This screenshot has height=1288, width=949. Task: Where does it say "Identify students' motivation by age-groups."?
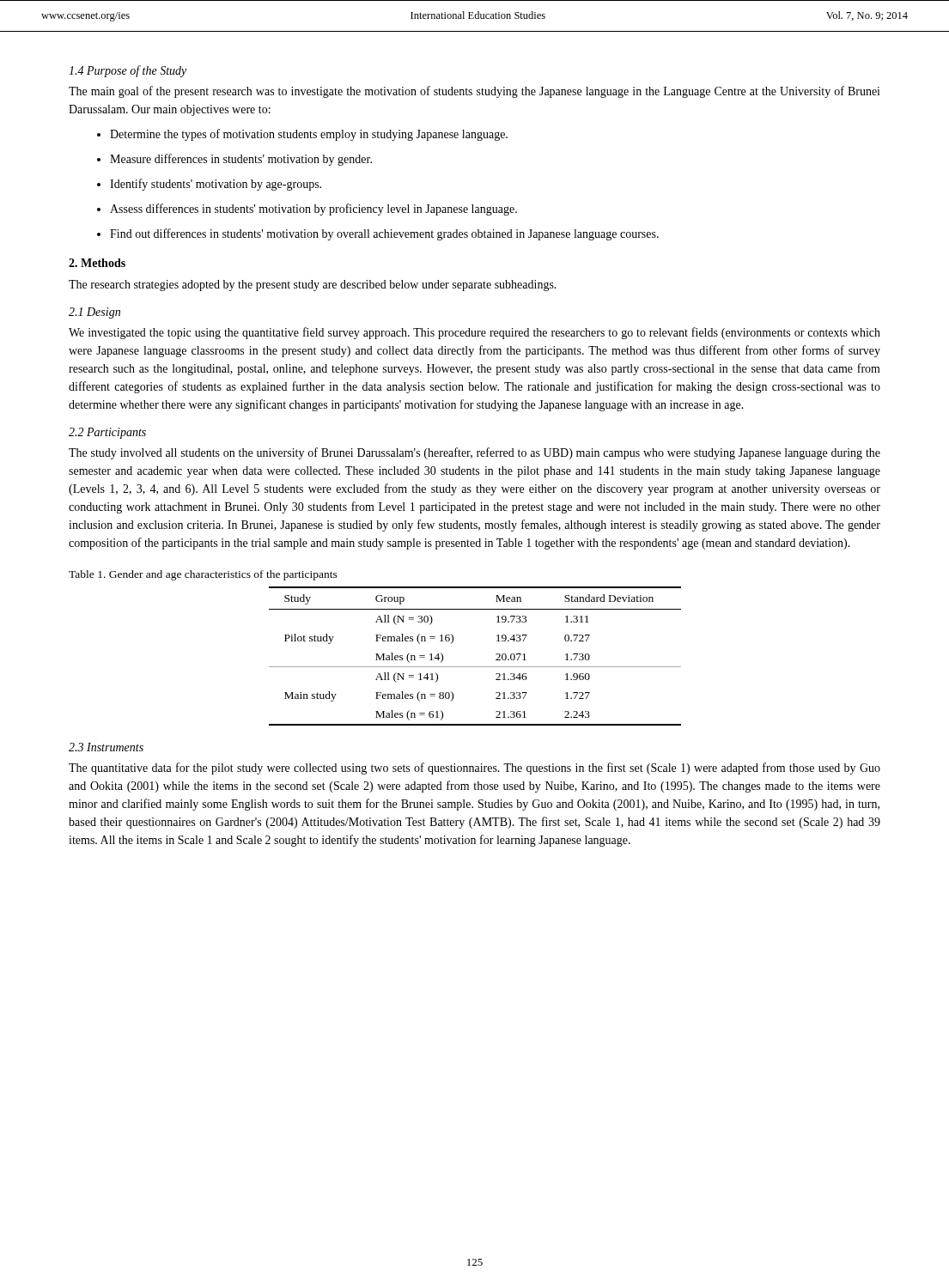coord(209,185)
